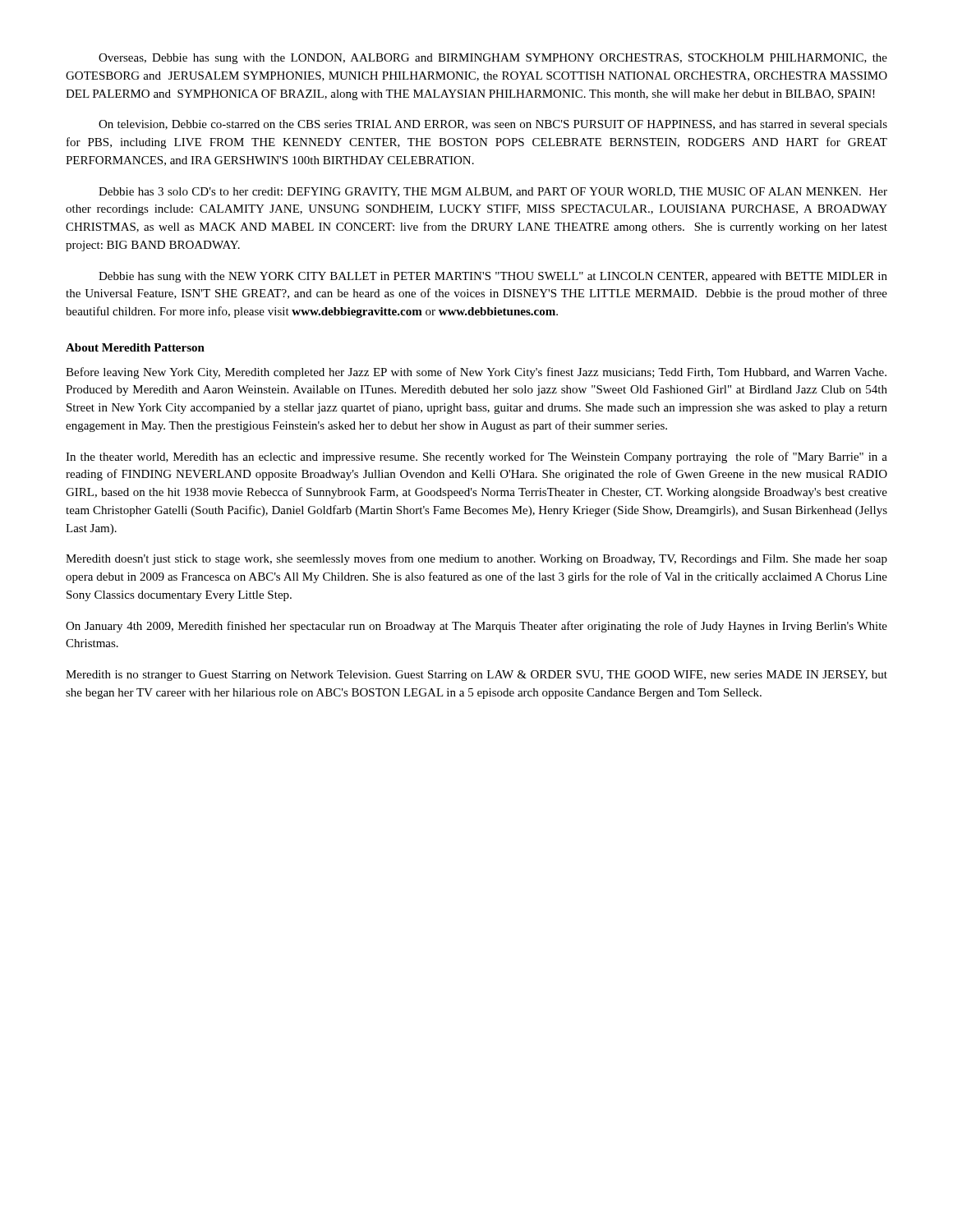Image resolution: width=953 pixels, height=1232 pixels.
Task: Locate the block starting "Meredith doesn't just stick to"
Action: click(476, 577)
